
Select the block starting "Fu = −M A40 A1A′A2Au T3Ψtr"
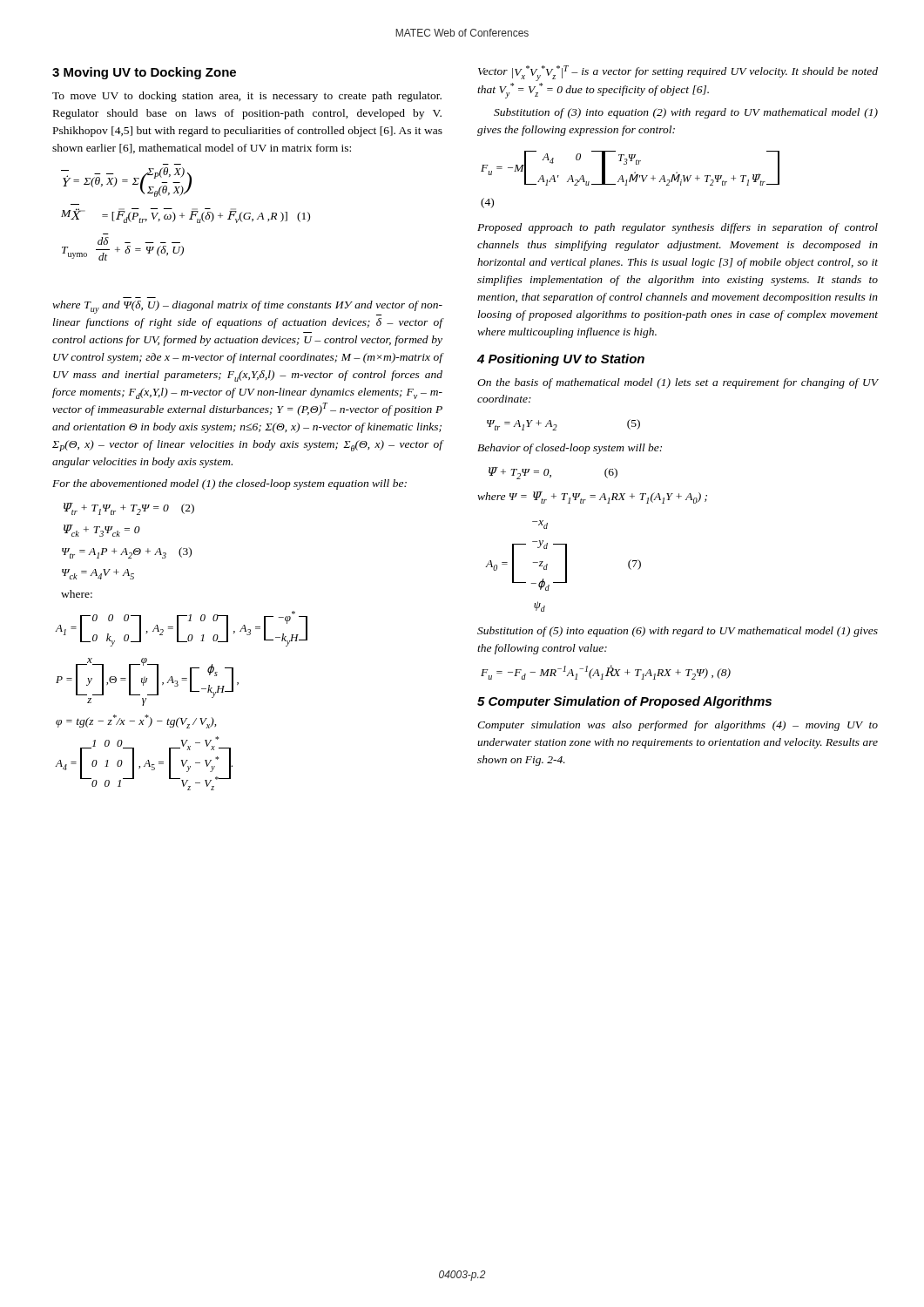coord(679,178)
